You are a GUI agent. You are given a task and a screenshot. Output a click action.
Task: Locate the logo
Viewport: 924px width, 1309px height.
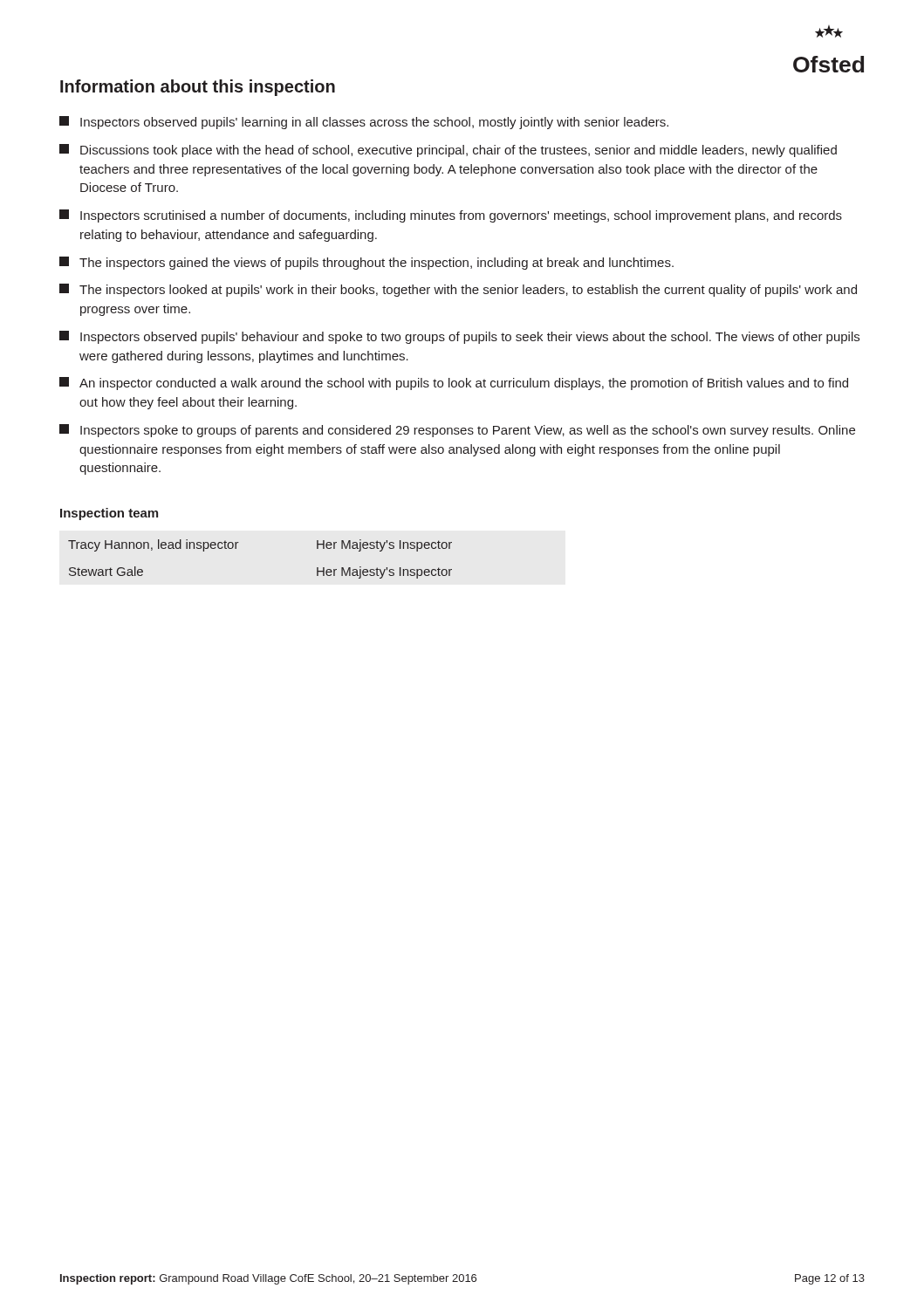(832, 59)
